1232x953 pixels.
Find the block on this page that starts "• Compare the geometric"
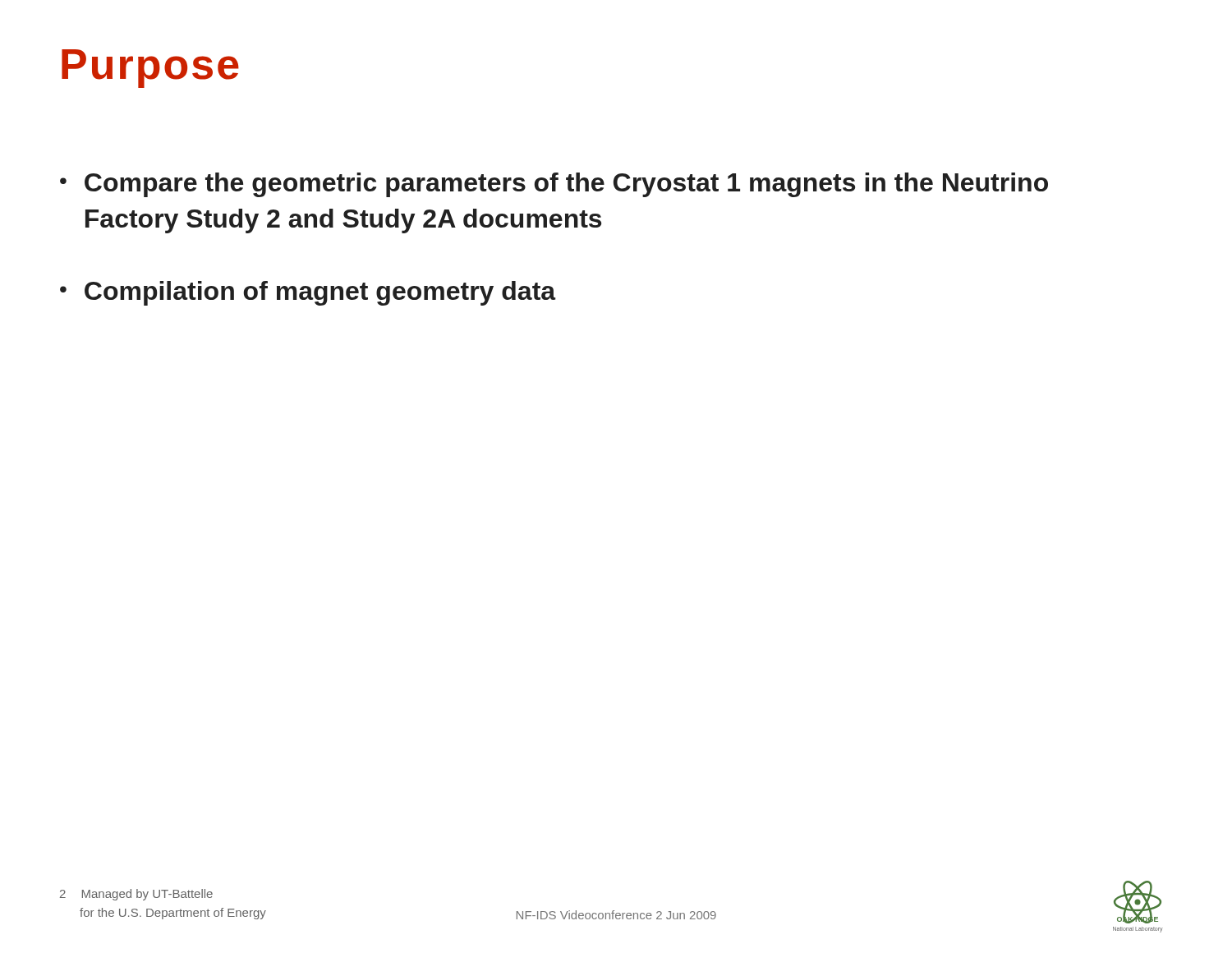[x=604, y=201]
